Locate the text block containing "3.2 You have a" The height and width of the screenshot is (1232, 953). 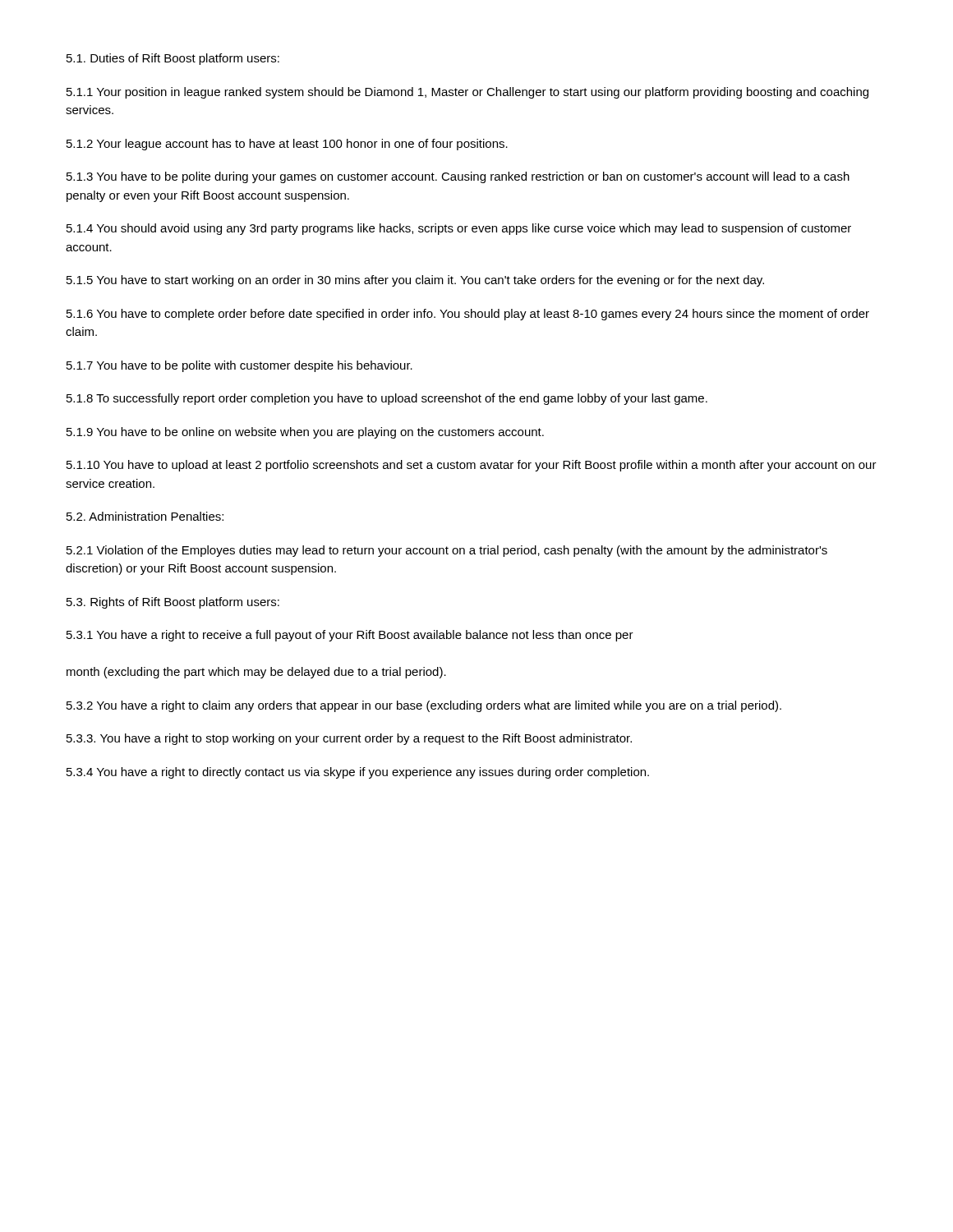point(424,705)
